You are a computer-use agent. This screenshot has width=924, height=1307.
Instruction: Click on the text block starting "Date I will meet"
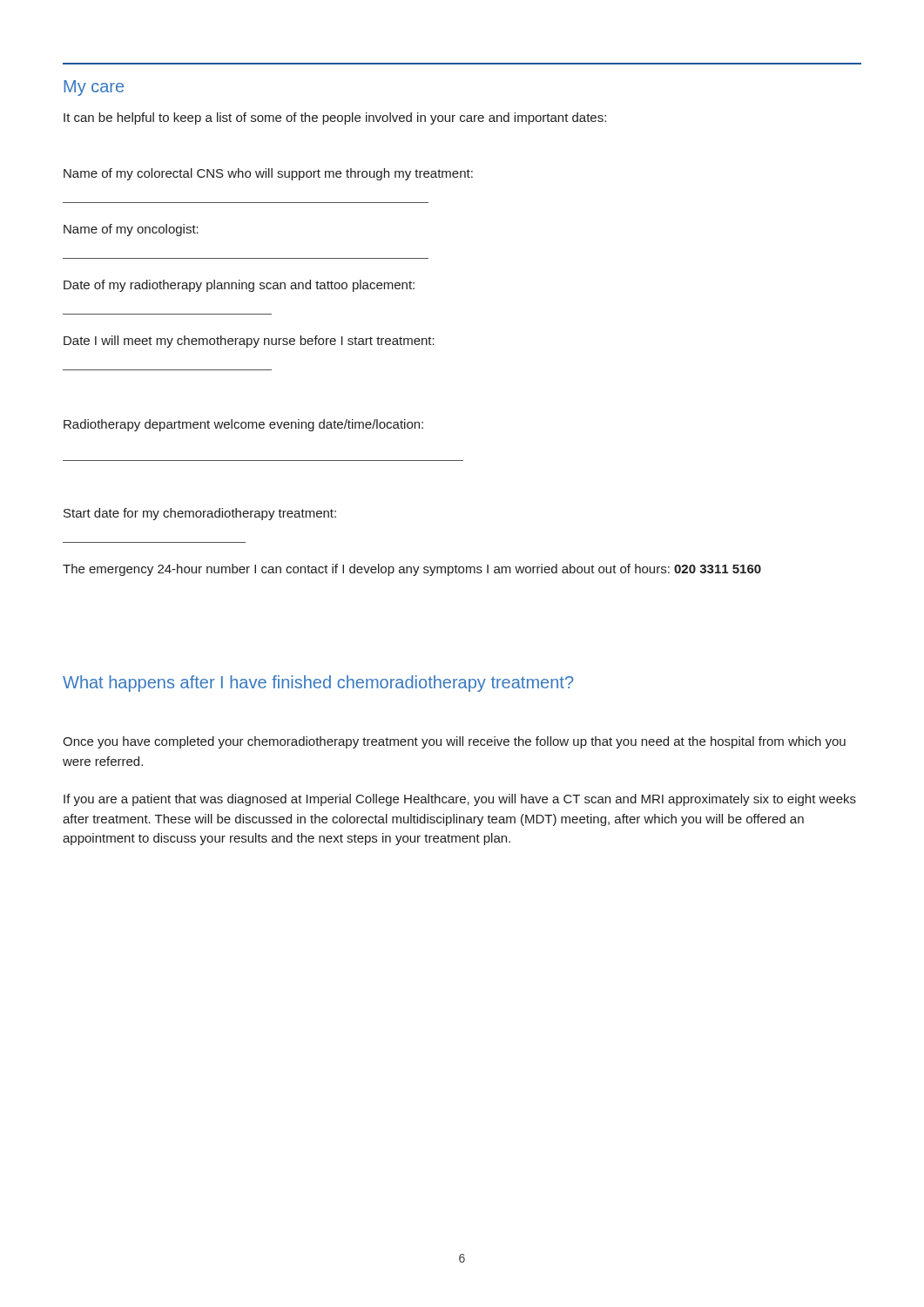click(x=249, y=340)
